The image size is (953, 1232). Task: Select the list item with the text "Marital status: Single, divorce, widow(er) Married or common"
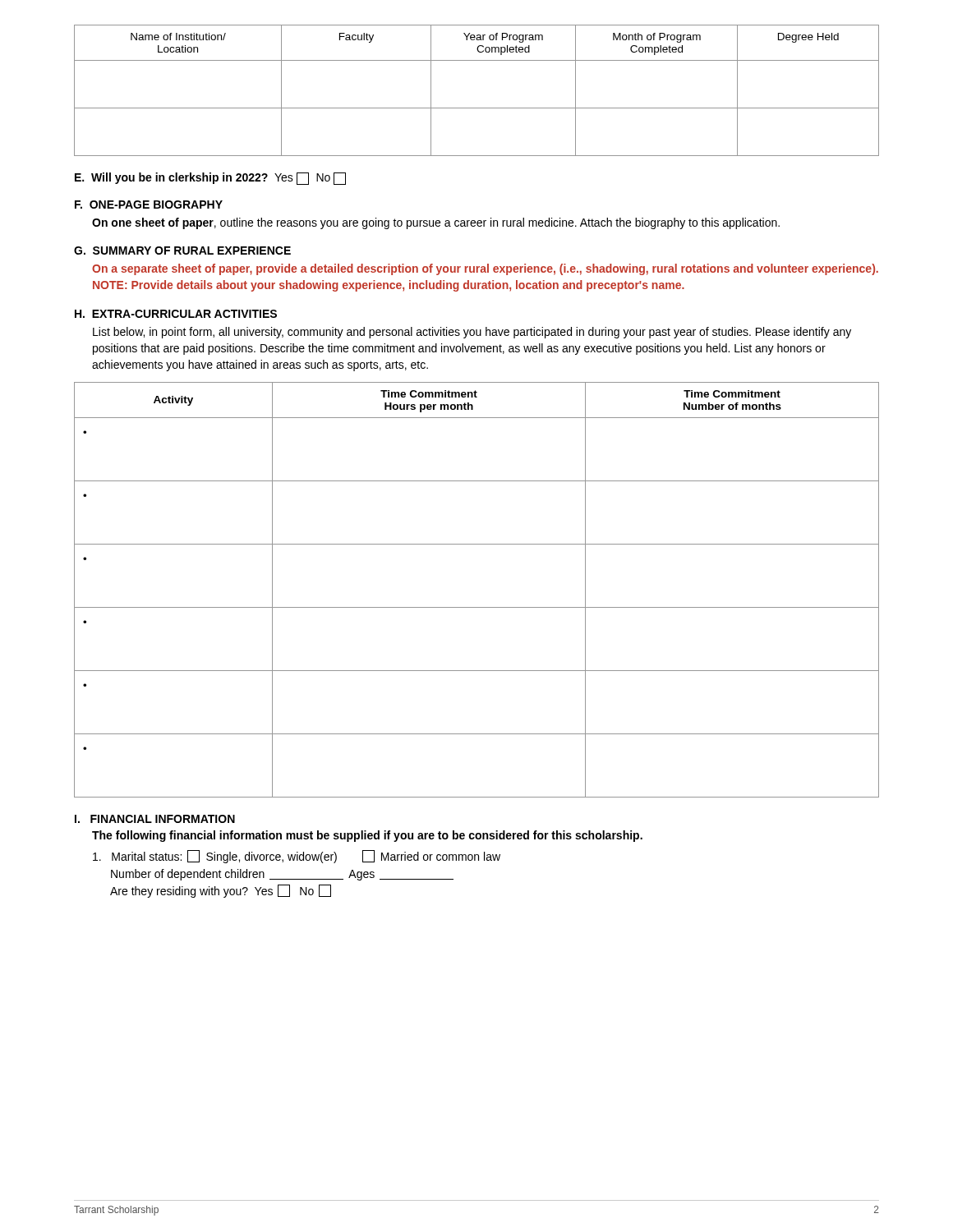tap(297, 857)
